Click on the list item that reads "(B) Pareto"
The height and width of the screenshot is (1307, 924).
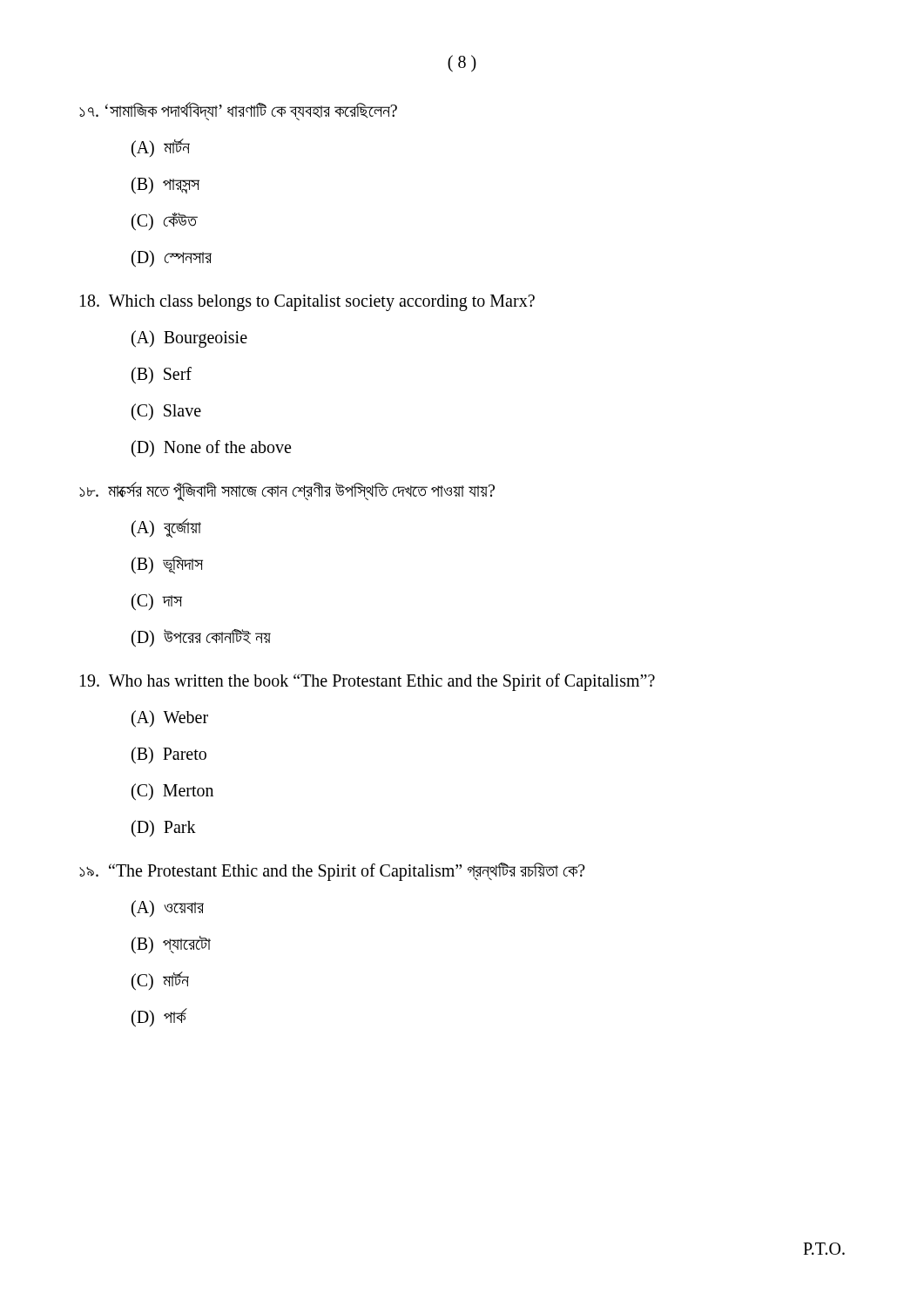(x=169, y=754)
